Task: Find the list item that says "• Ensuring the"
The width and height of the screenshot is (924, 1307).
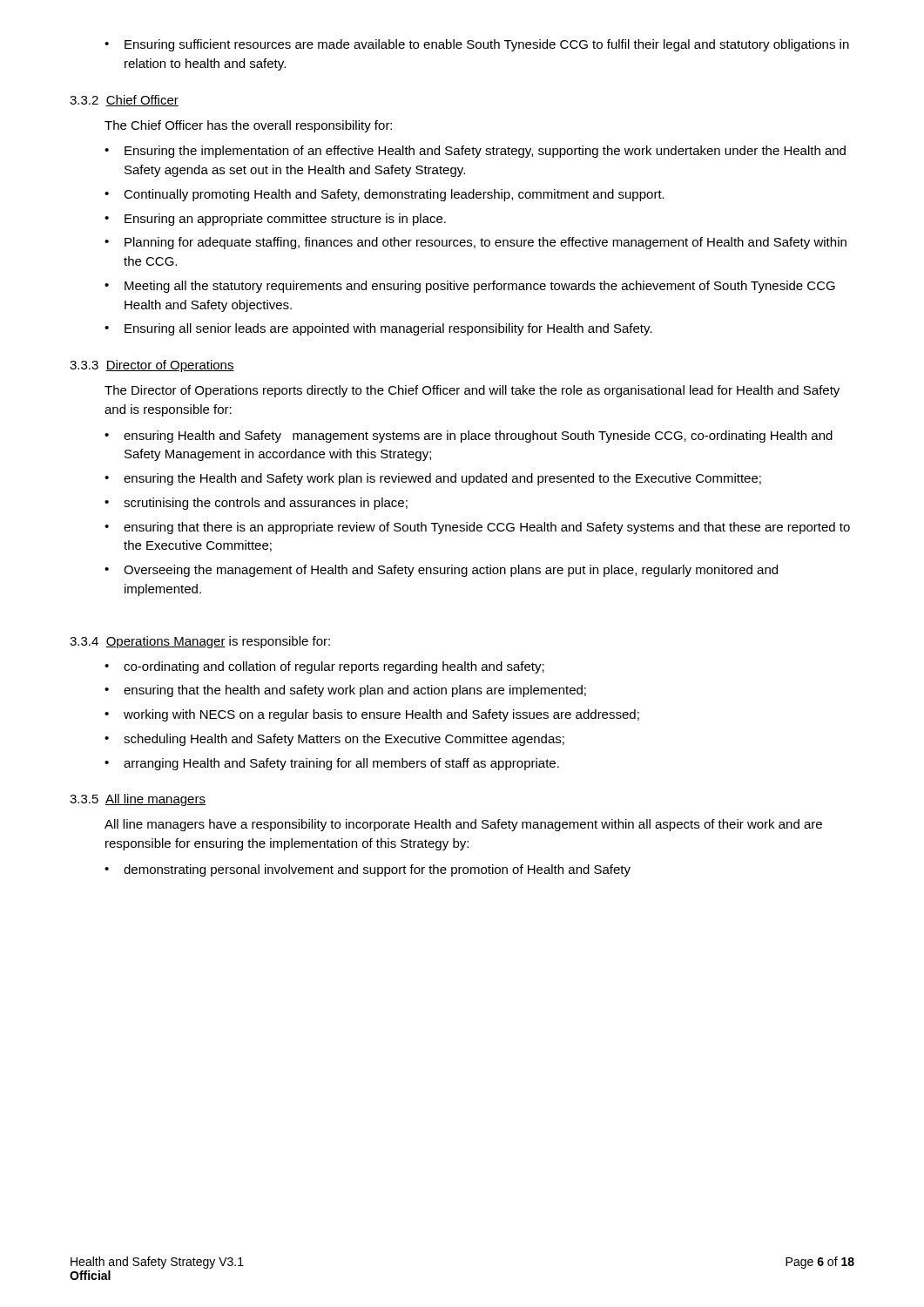Action: point(479,160)
